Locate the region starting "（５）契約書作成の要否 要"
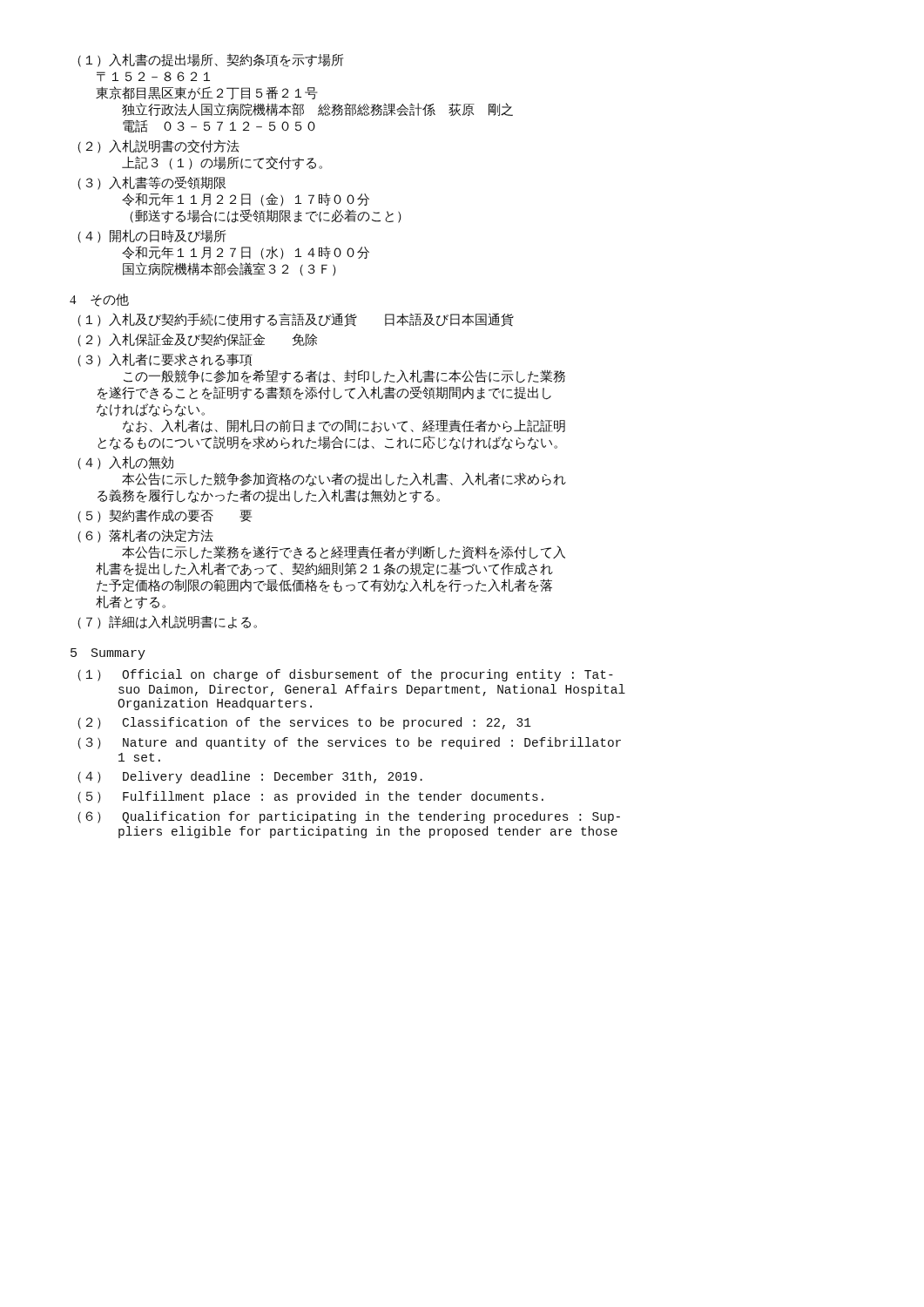924x1307 pixels. click(165, 516)
